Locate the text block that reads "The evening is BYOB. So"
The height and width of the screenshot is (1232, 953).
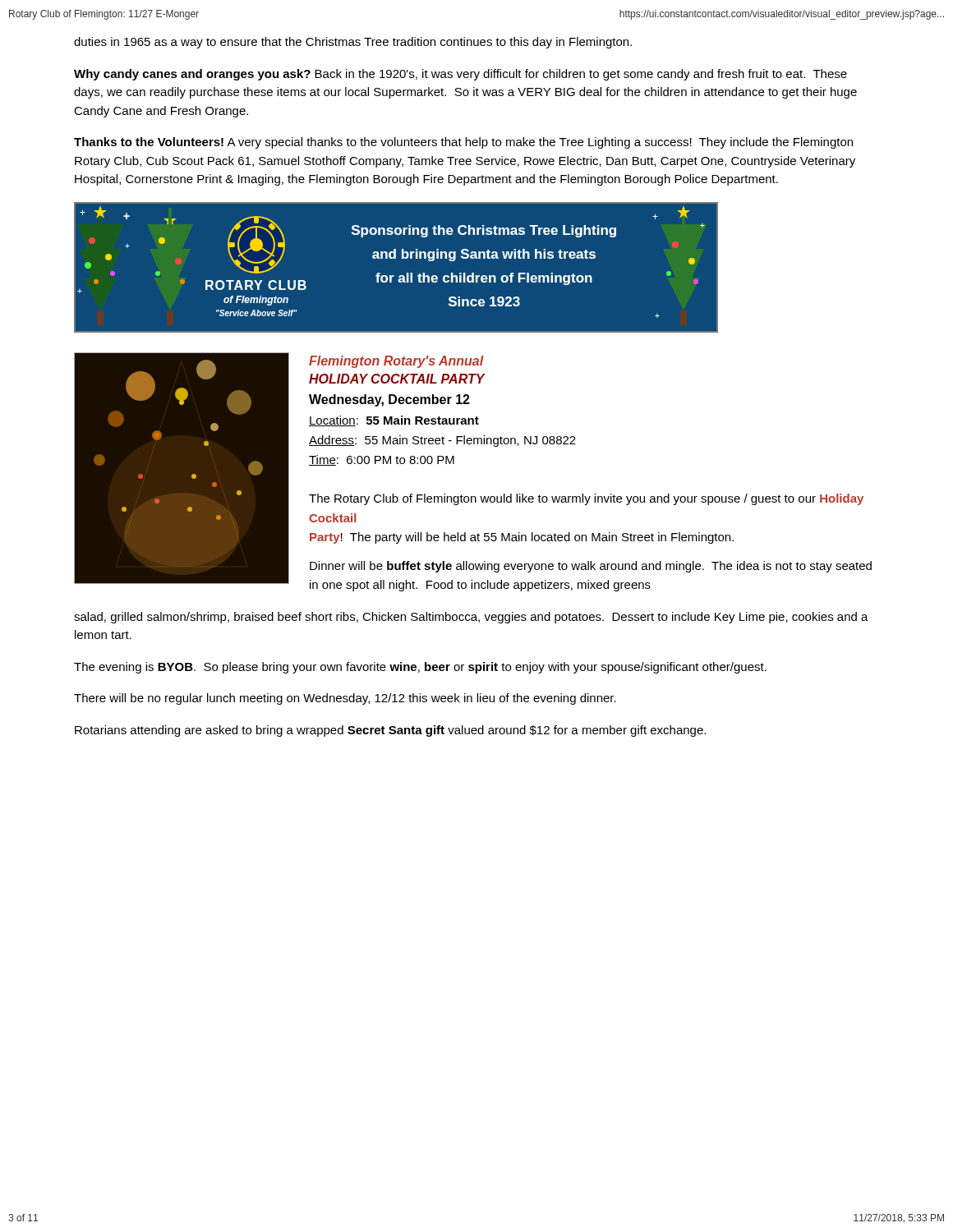(x=421, y=666)
